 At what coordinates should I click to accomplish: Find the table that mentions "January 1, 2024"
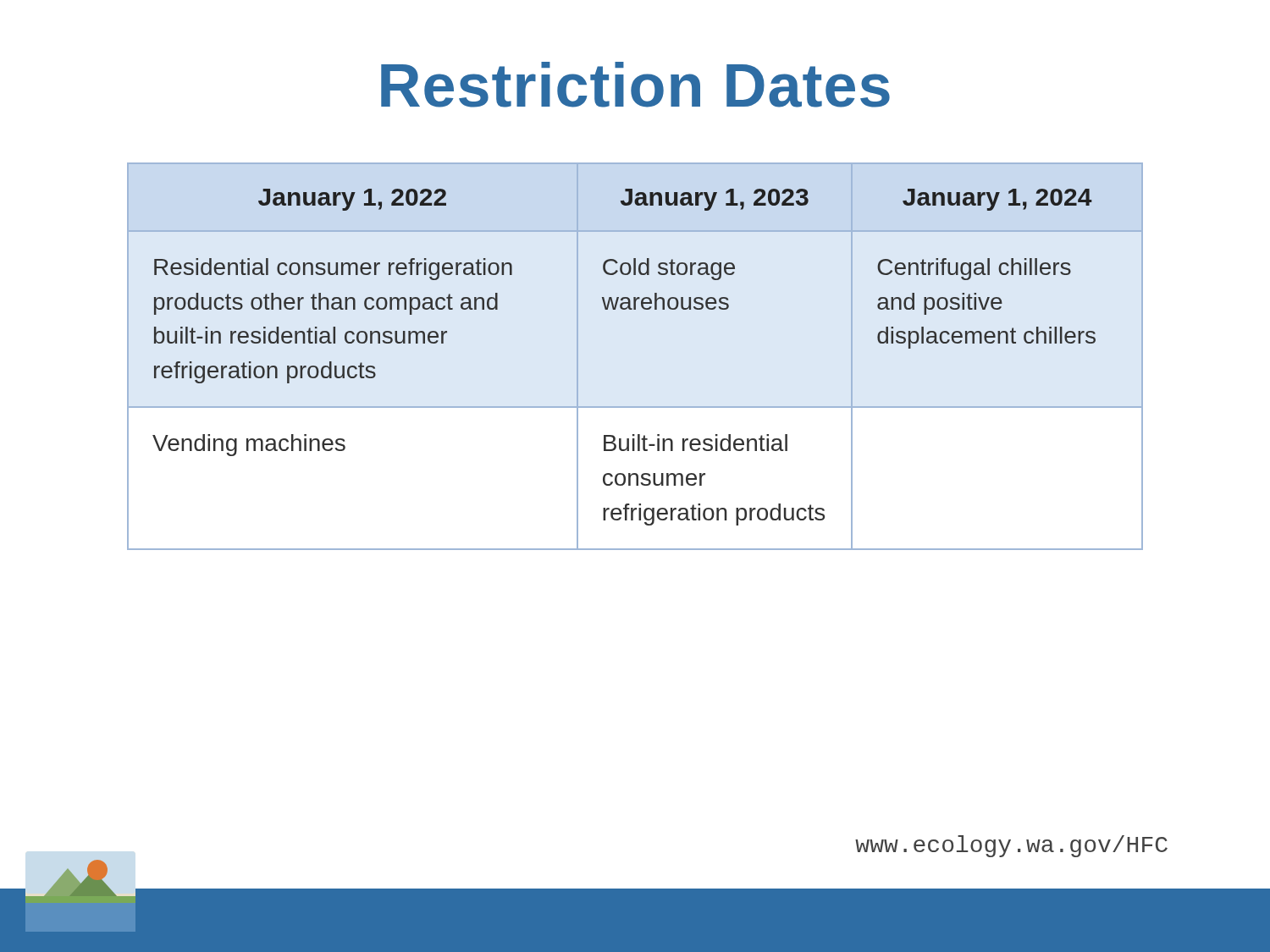pos(635,356)
